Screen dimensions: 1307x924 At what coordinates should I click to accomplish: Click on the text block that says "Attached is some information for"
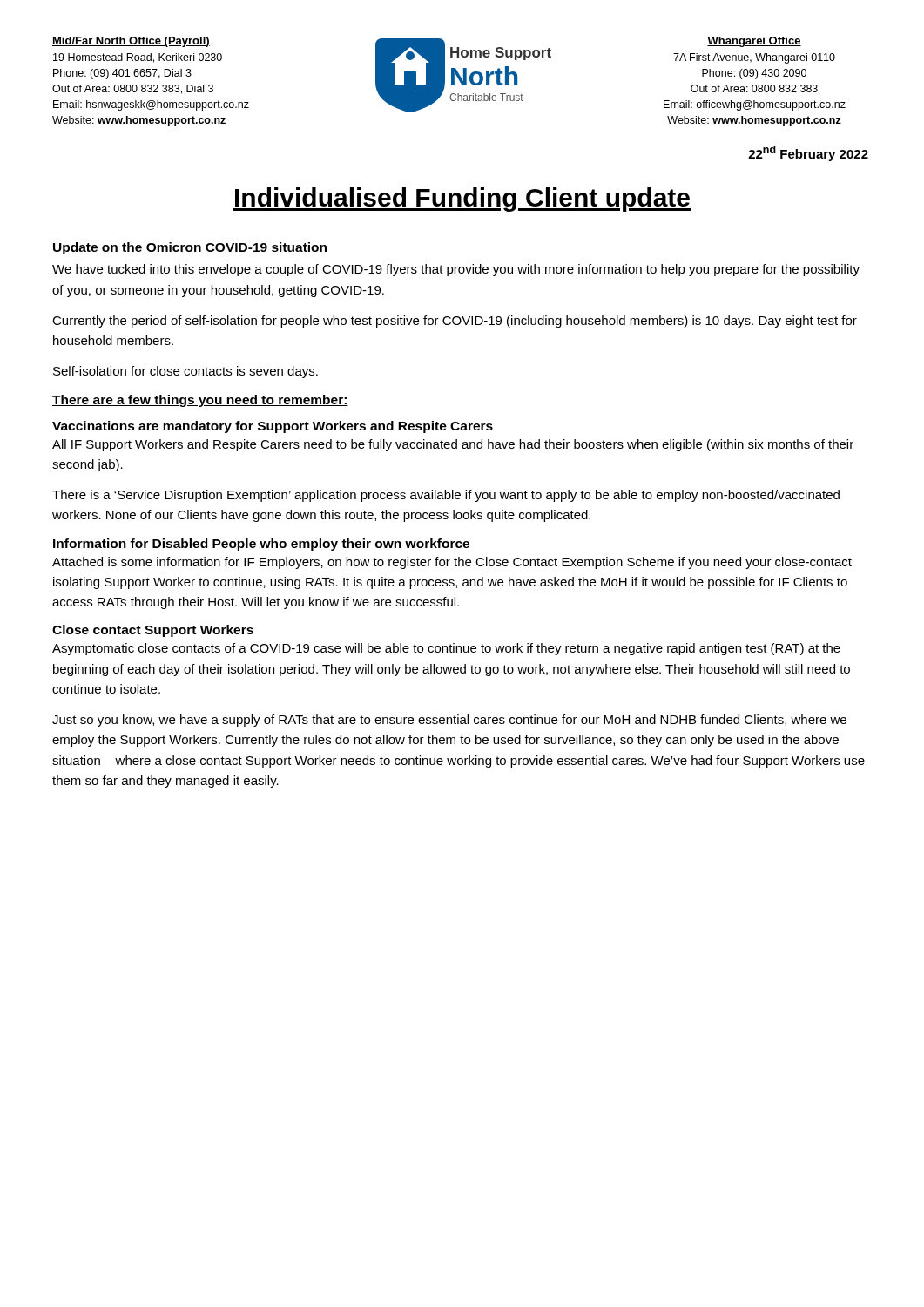coord(452,582)
